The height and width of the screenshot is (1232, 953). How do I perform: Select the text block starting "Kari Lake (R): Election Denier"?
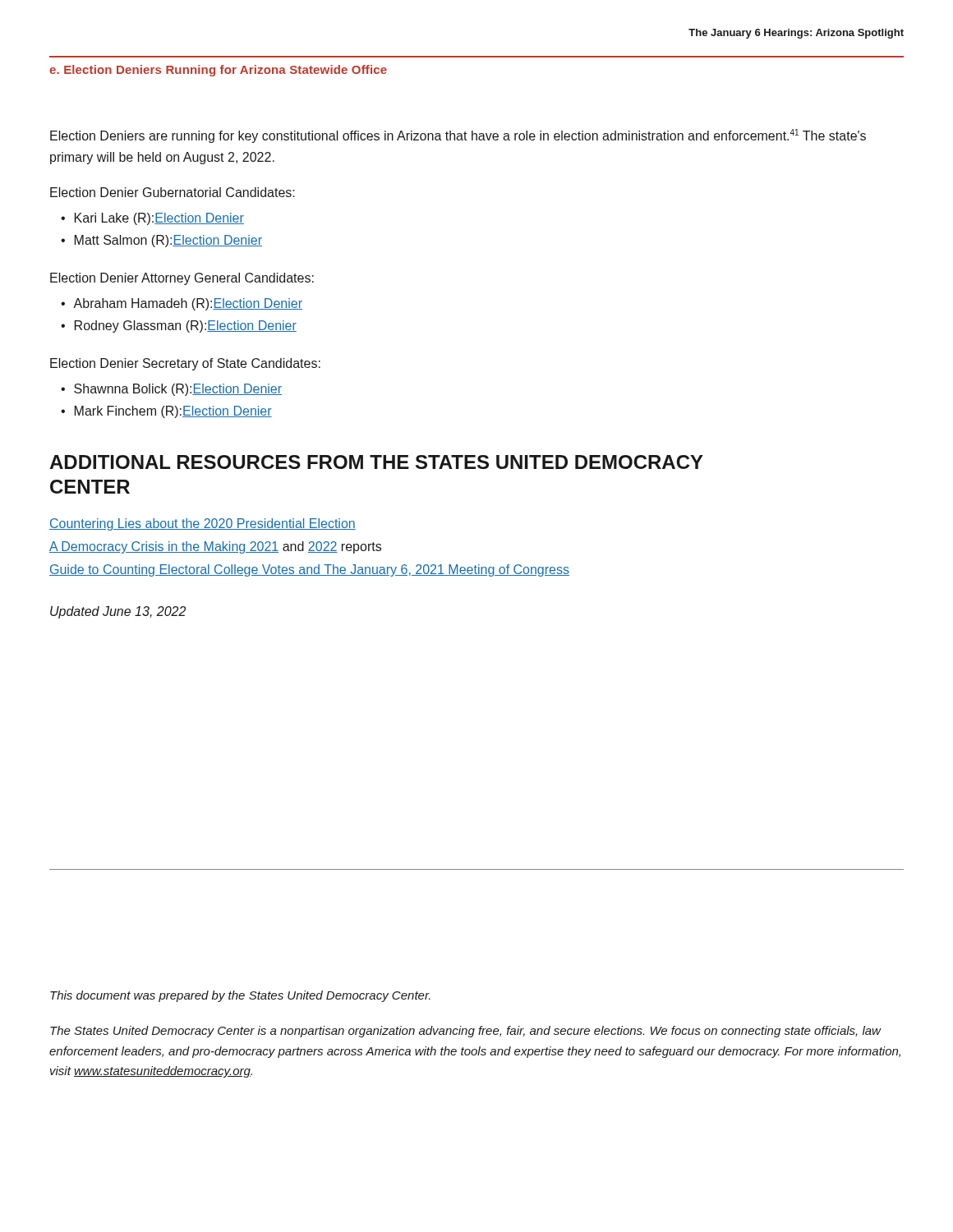(159, 218)
